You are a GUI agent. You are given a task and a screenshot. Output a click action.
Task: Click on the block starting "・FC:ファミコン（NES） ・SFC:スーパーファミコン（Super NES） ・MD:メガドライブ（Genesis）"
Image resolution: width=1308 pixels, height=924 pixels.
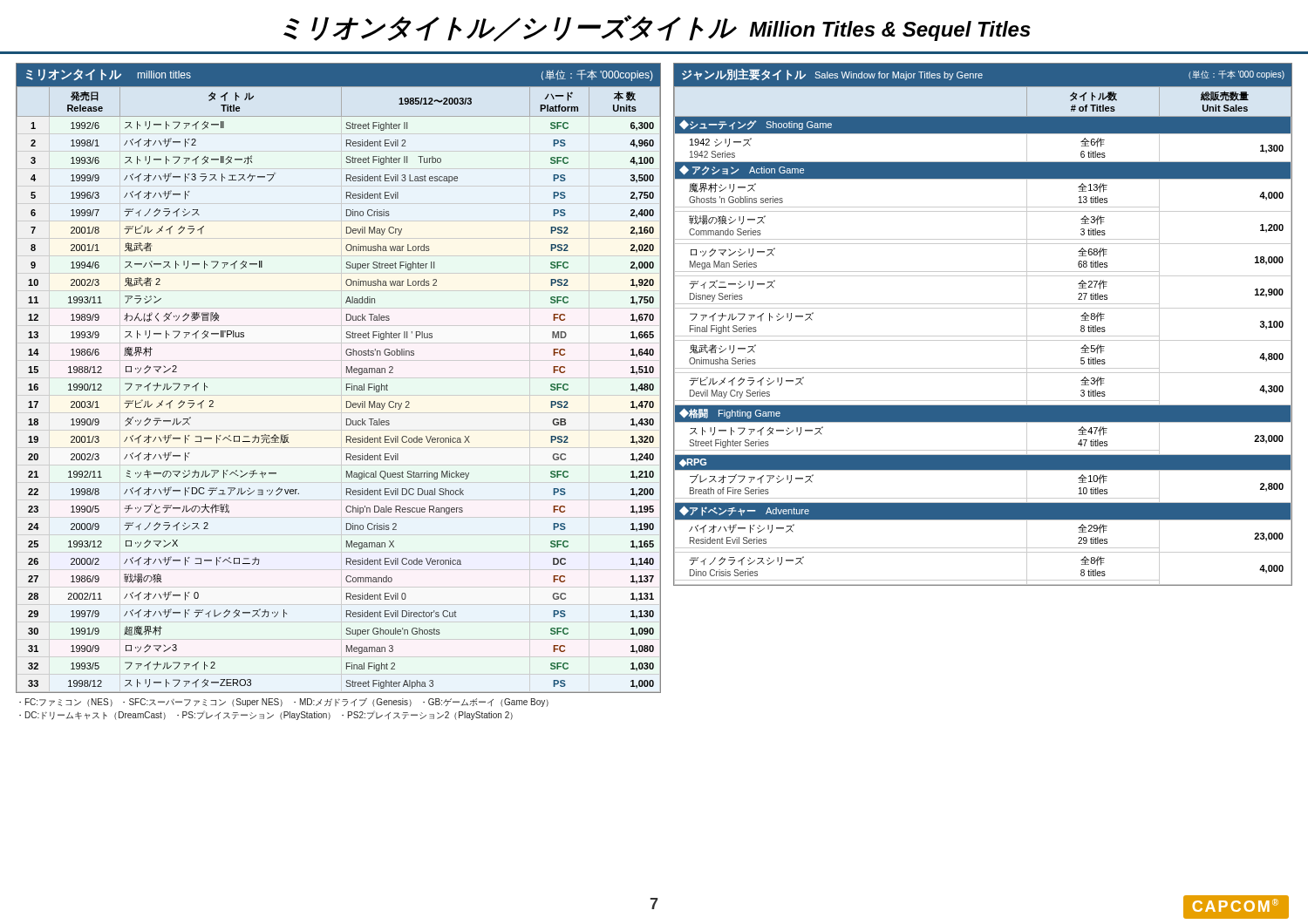tap(285, 709)
